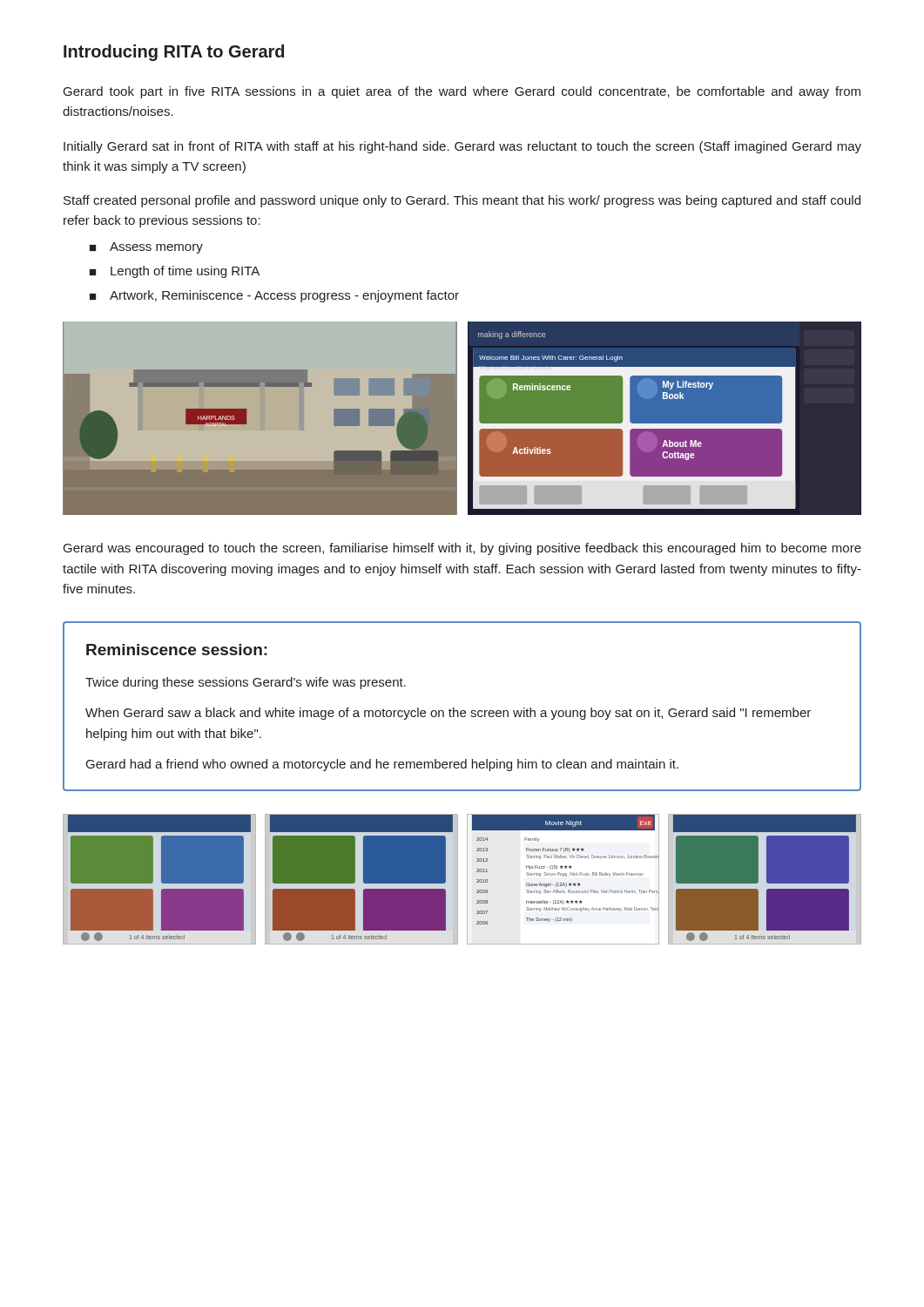Find the list item that says "■ Artwork, Reminiscence -"
The width and height of the screenshot is (924, 1307).
click(x=274, y=296)
